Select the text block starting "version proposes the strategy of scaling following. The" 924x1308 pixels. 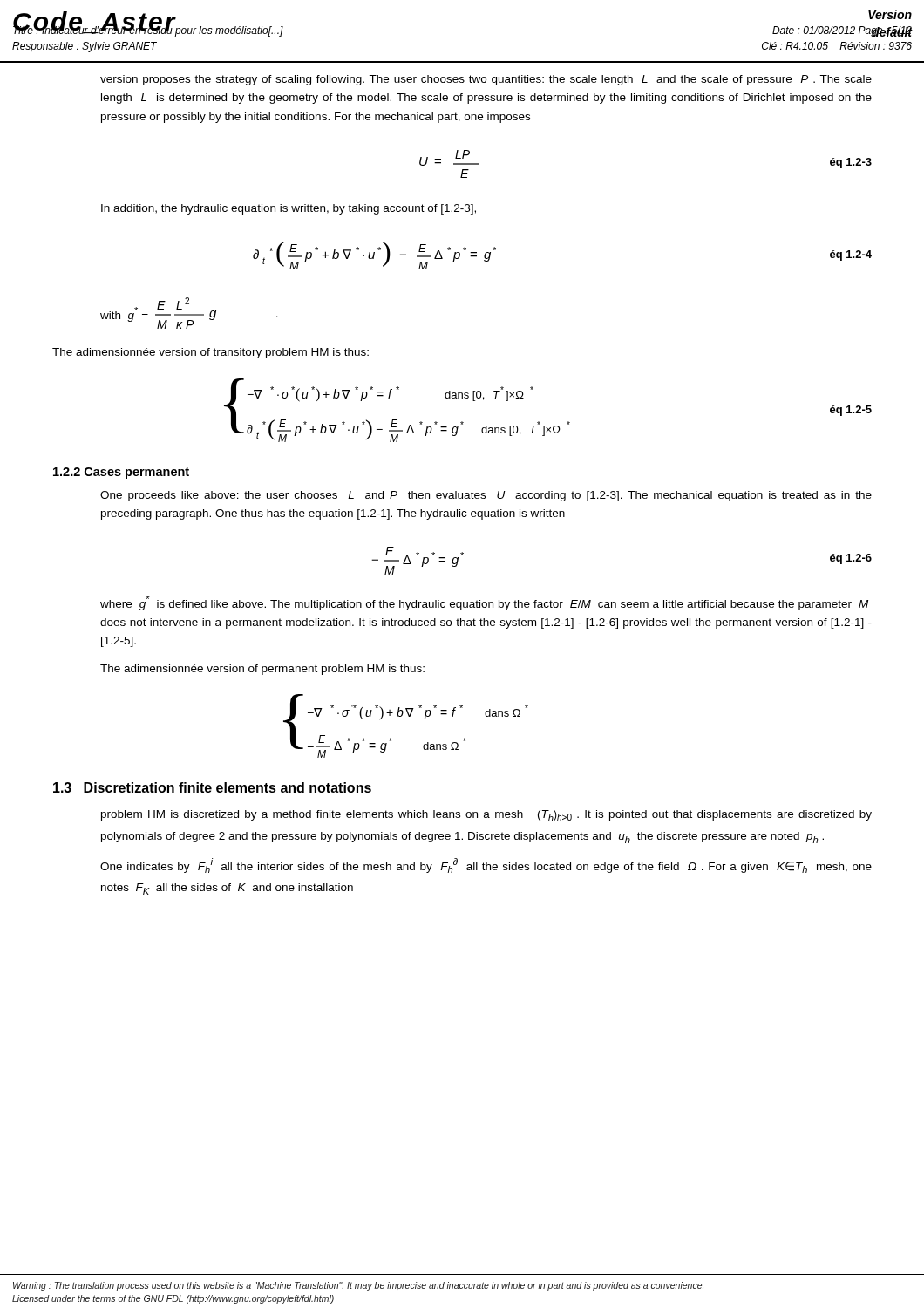[x=486, y=98]
